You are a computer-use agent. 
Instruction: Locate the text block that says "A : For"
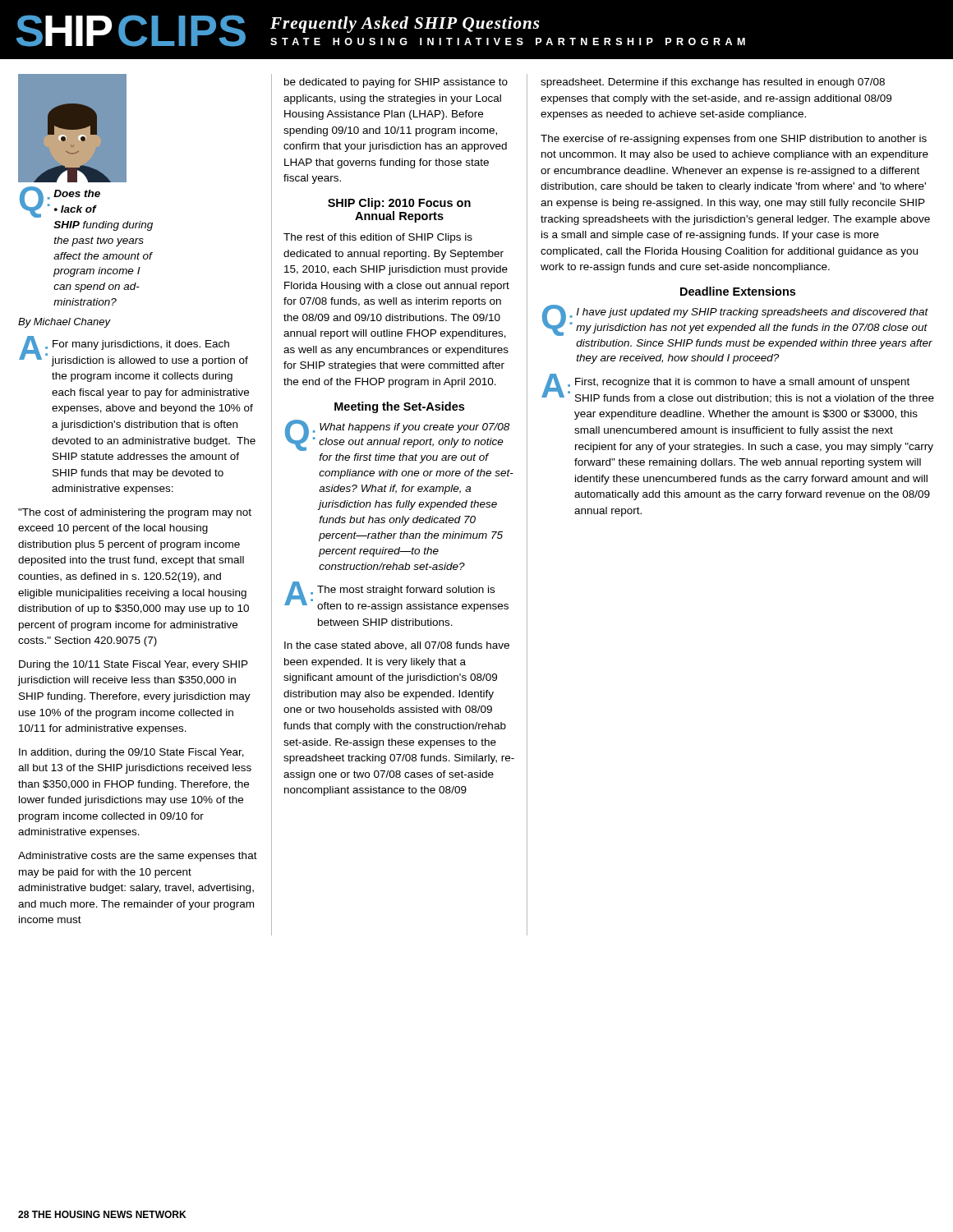click(x=138, y=416)
